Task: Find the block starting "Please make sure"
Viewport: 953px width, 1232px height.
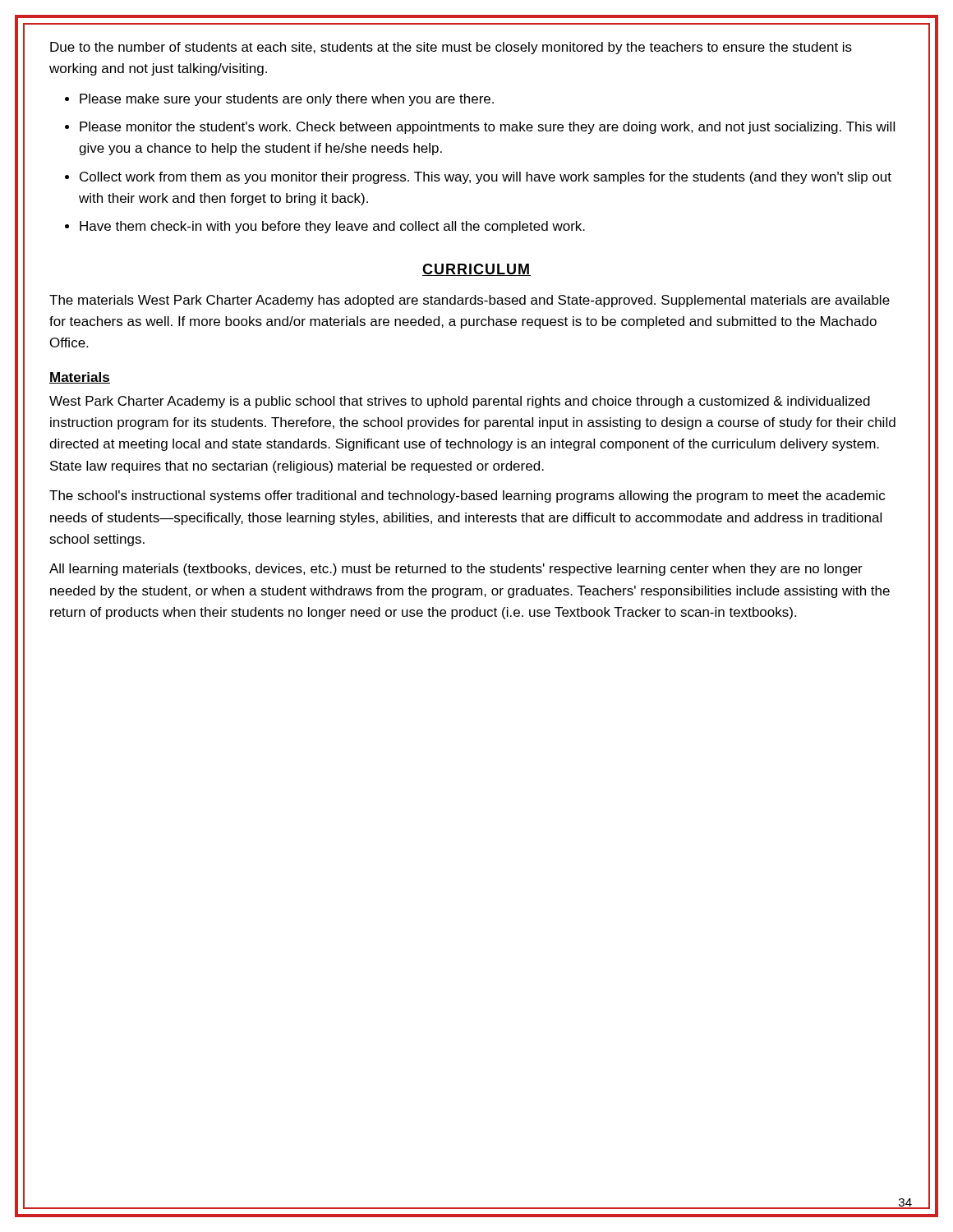Action: tap(287, 99)
